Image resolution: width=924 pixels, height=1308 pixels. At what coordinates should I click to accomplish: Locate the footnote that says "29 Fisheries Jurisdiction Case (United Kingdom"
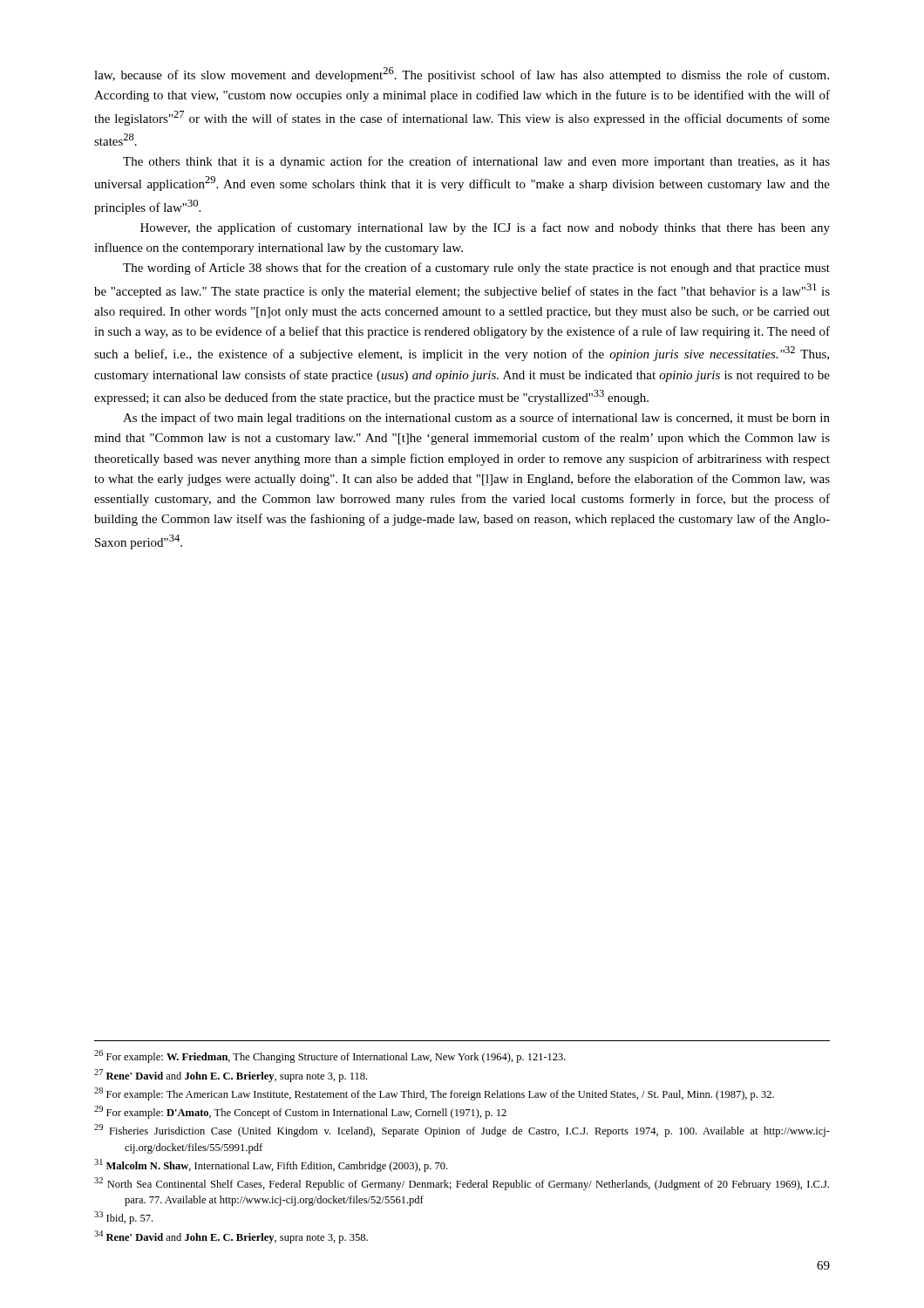[462, 1138]
